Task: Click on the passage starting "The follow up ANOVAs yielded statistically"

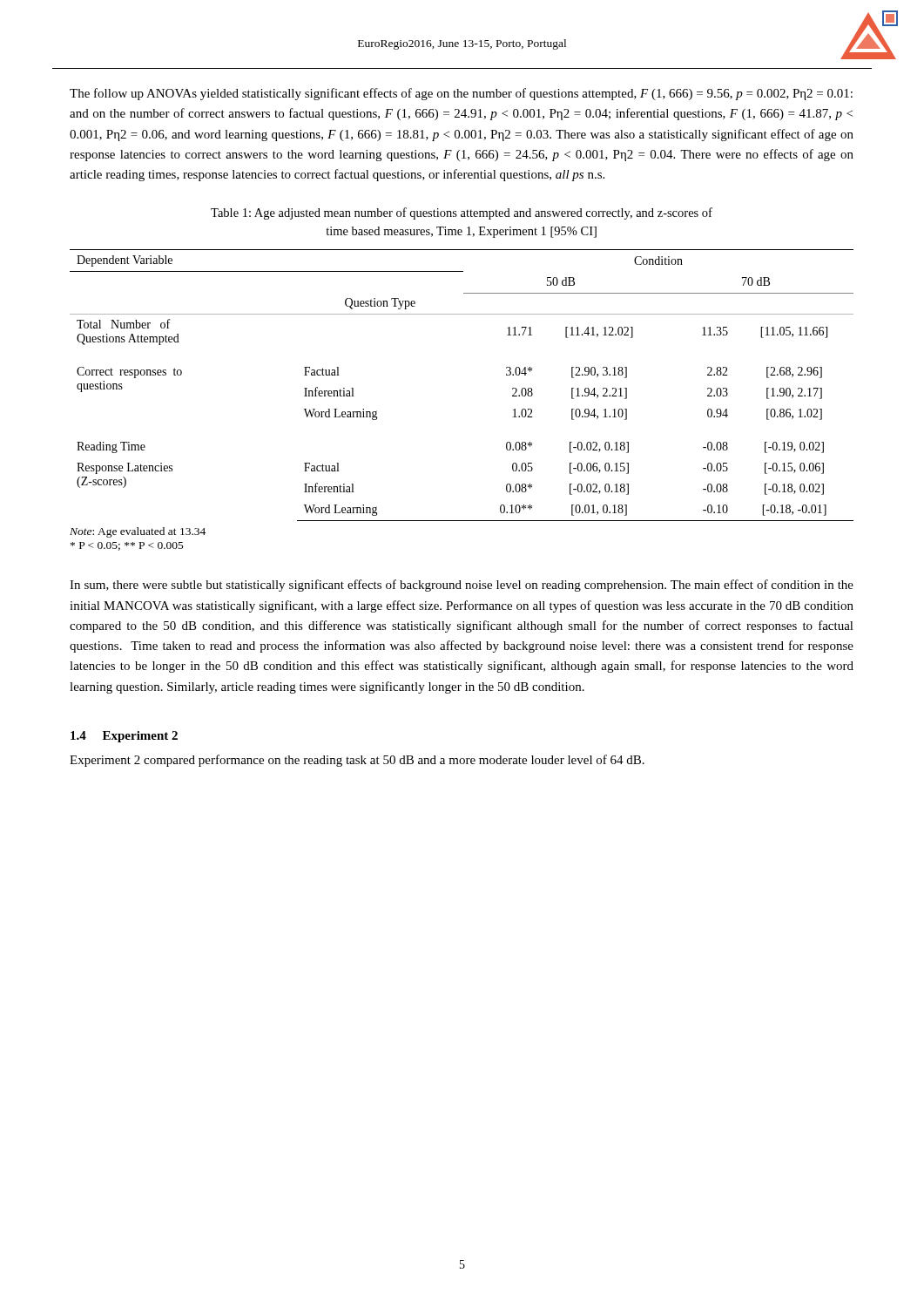Action: (x=462, y=134)
